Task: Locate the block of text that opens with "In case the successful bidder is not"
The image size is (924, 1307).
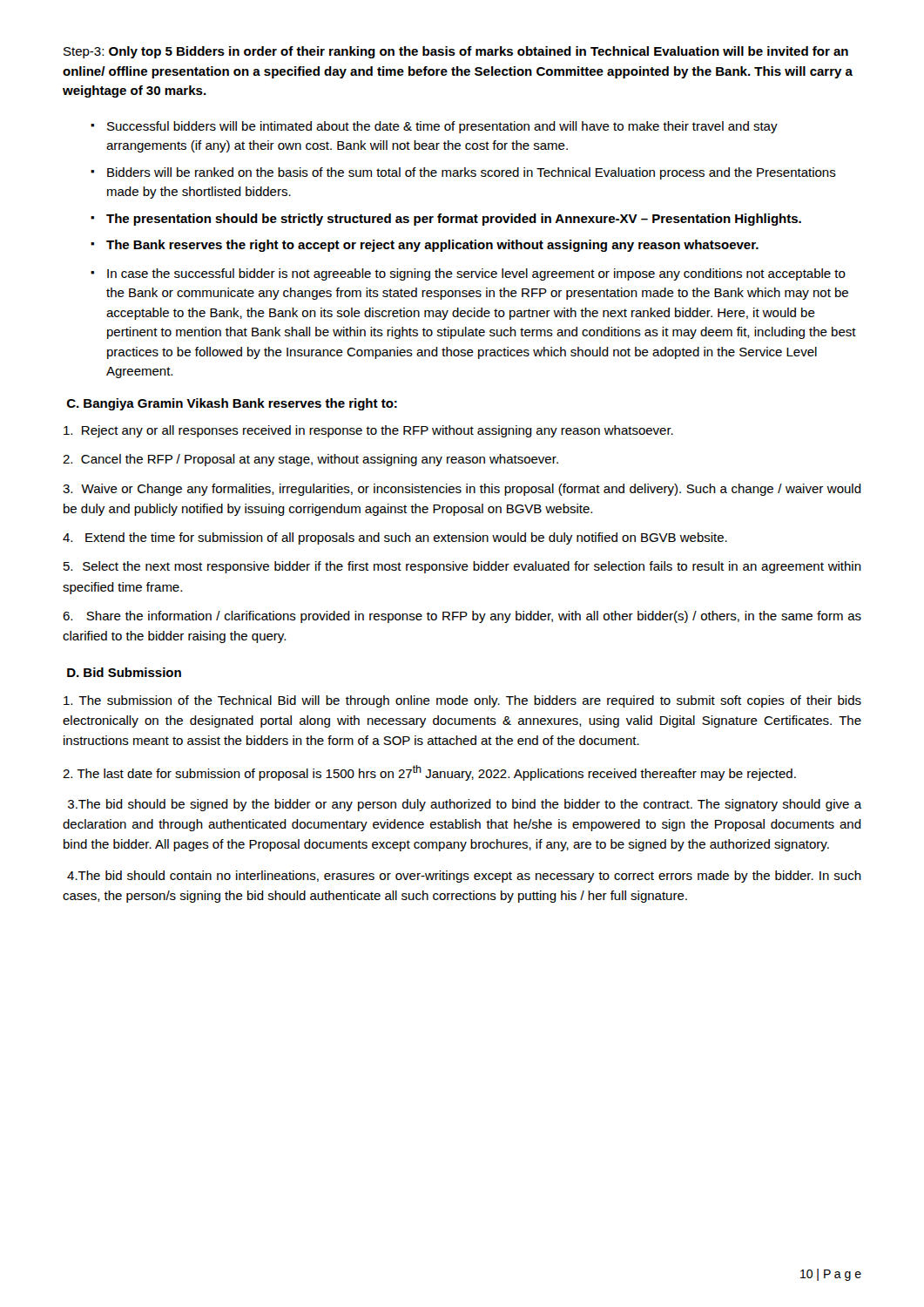Action: coord(481,322)
